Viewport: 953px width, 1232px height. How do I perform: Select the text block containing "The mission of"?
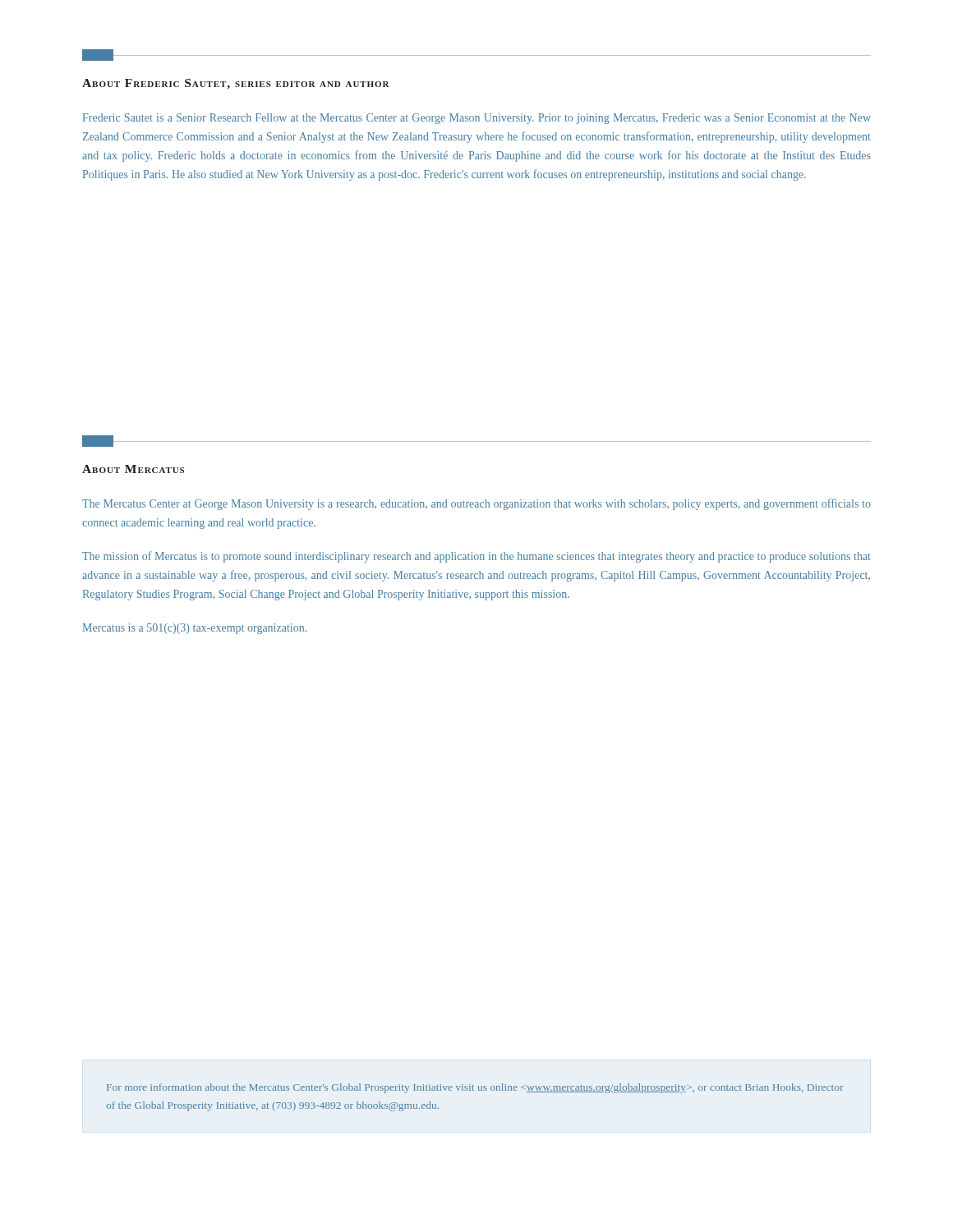[476, 576]
